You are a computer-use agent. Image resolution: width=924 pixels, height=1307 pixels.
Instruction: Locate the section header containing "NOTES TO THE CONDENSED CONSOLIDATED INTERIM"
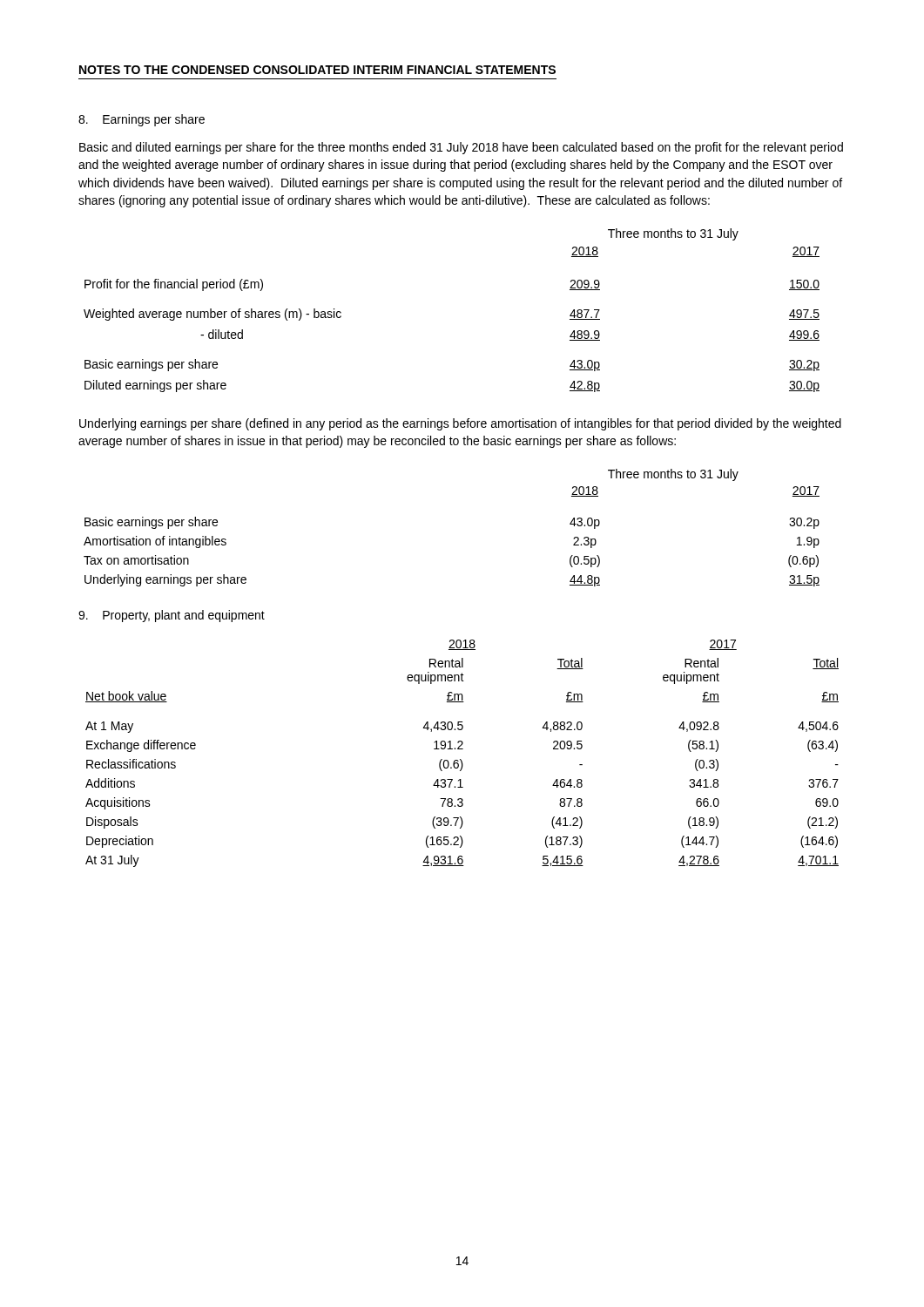point(317,71)
